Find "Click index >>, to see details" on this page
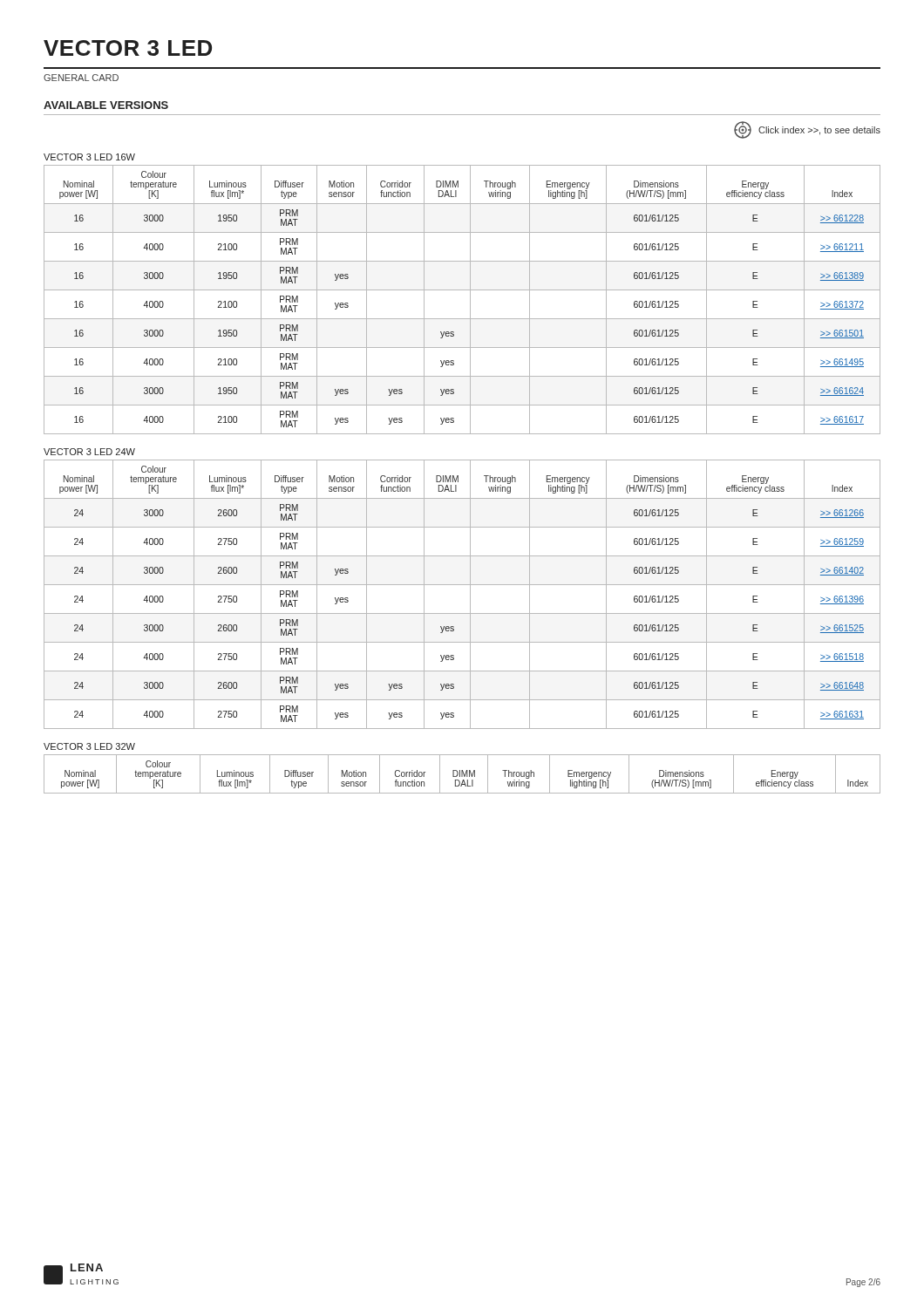The width and height of the screenshot is (924, 1308). [x=819, y=130]
